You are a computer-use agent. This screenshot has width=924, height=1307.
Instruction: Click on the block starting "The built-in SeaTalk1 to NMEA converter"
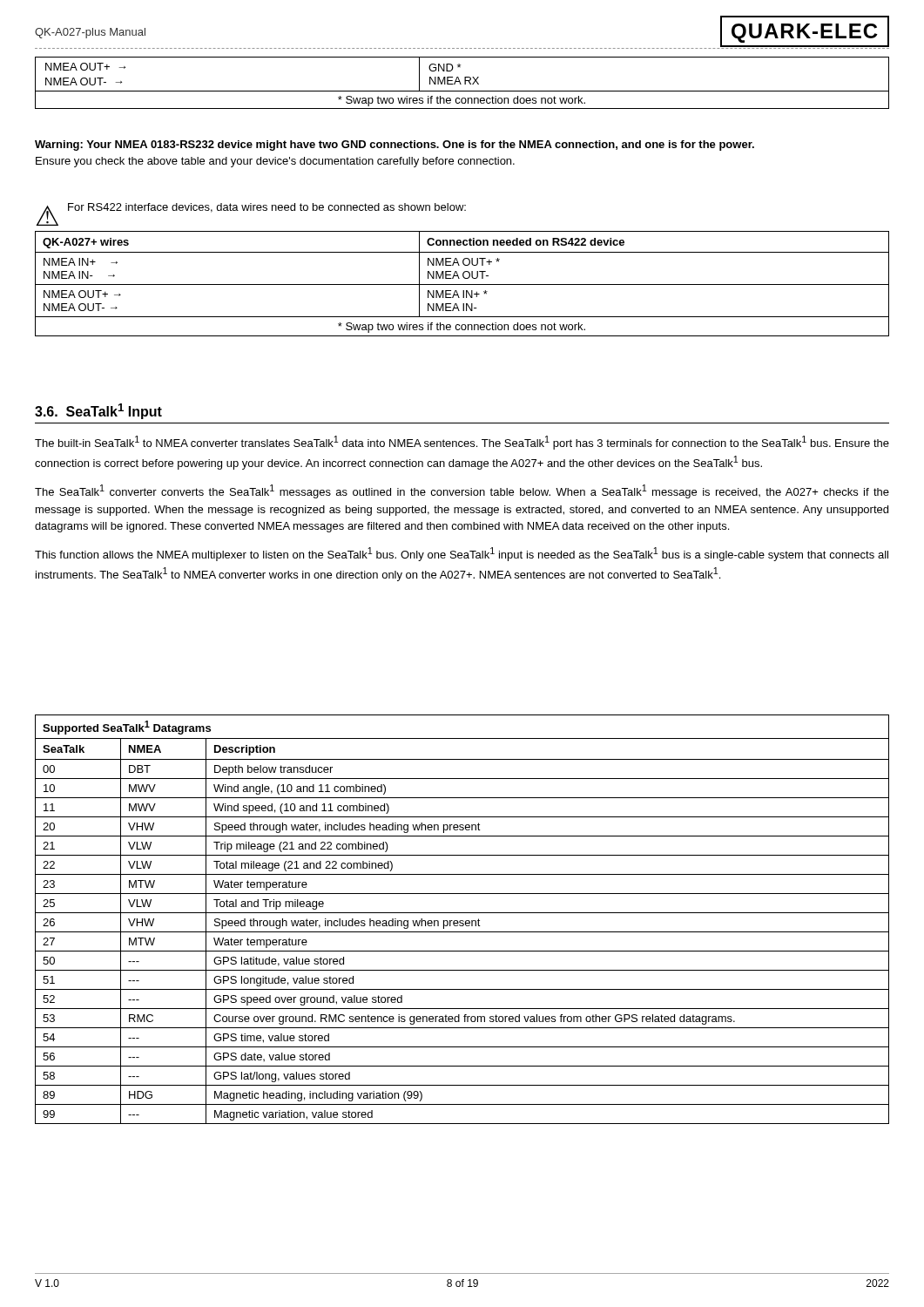(x=462, y=452)
